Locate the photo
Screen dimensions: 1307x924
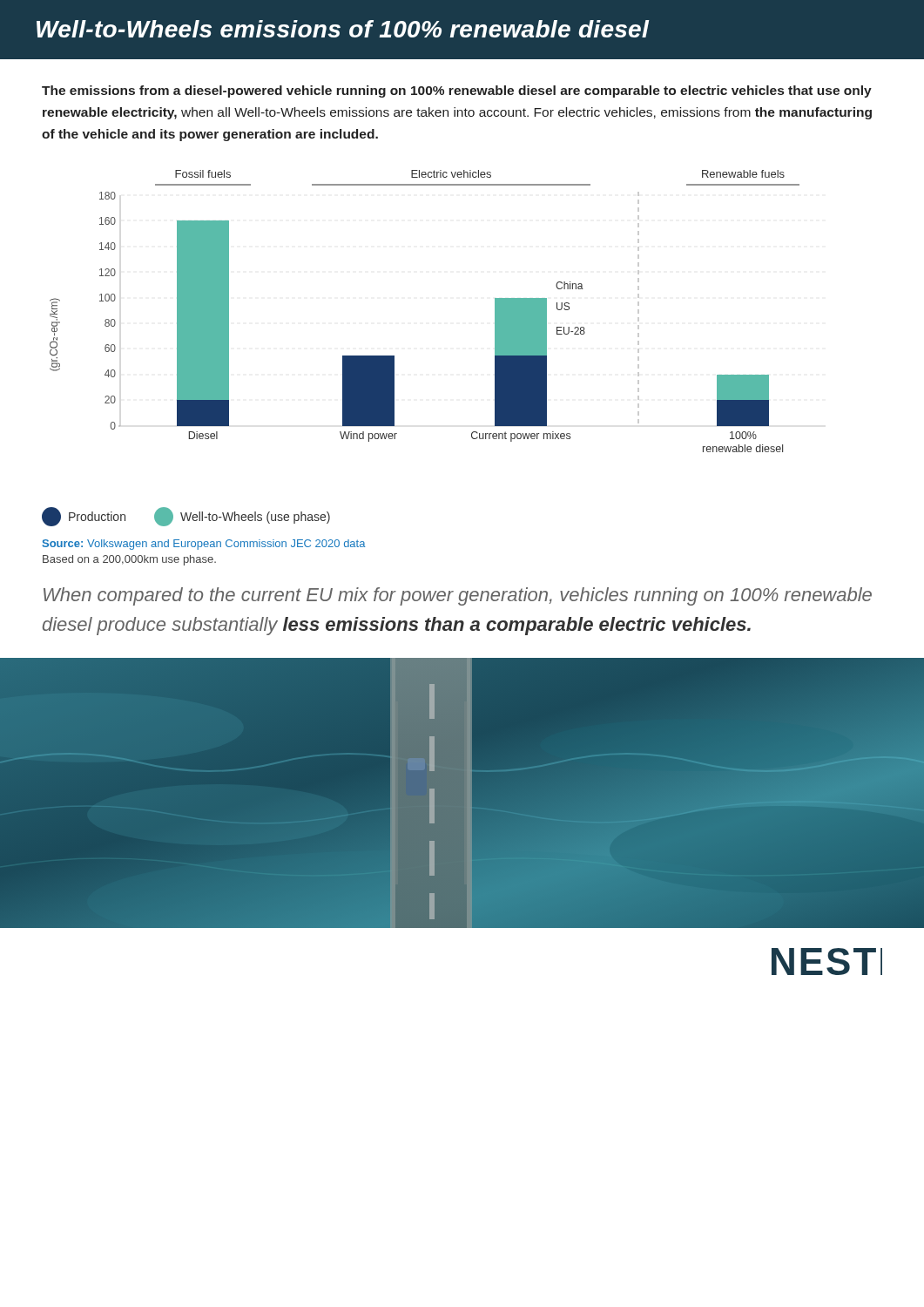[462, 793]
